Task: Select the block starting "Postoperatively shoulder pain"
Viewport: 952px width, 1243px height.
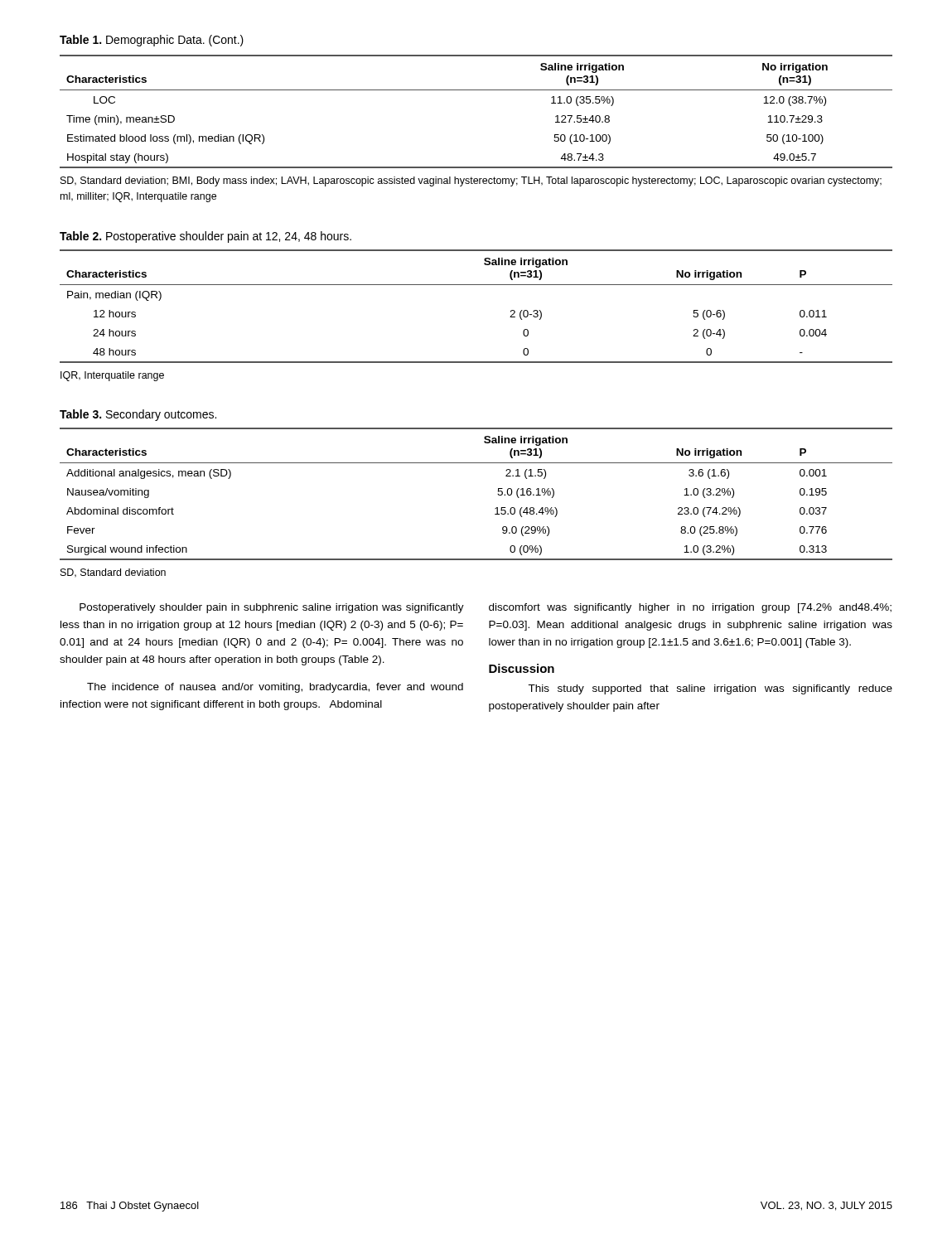Action: (262, 633)
